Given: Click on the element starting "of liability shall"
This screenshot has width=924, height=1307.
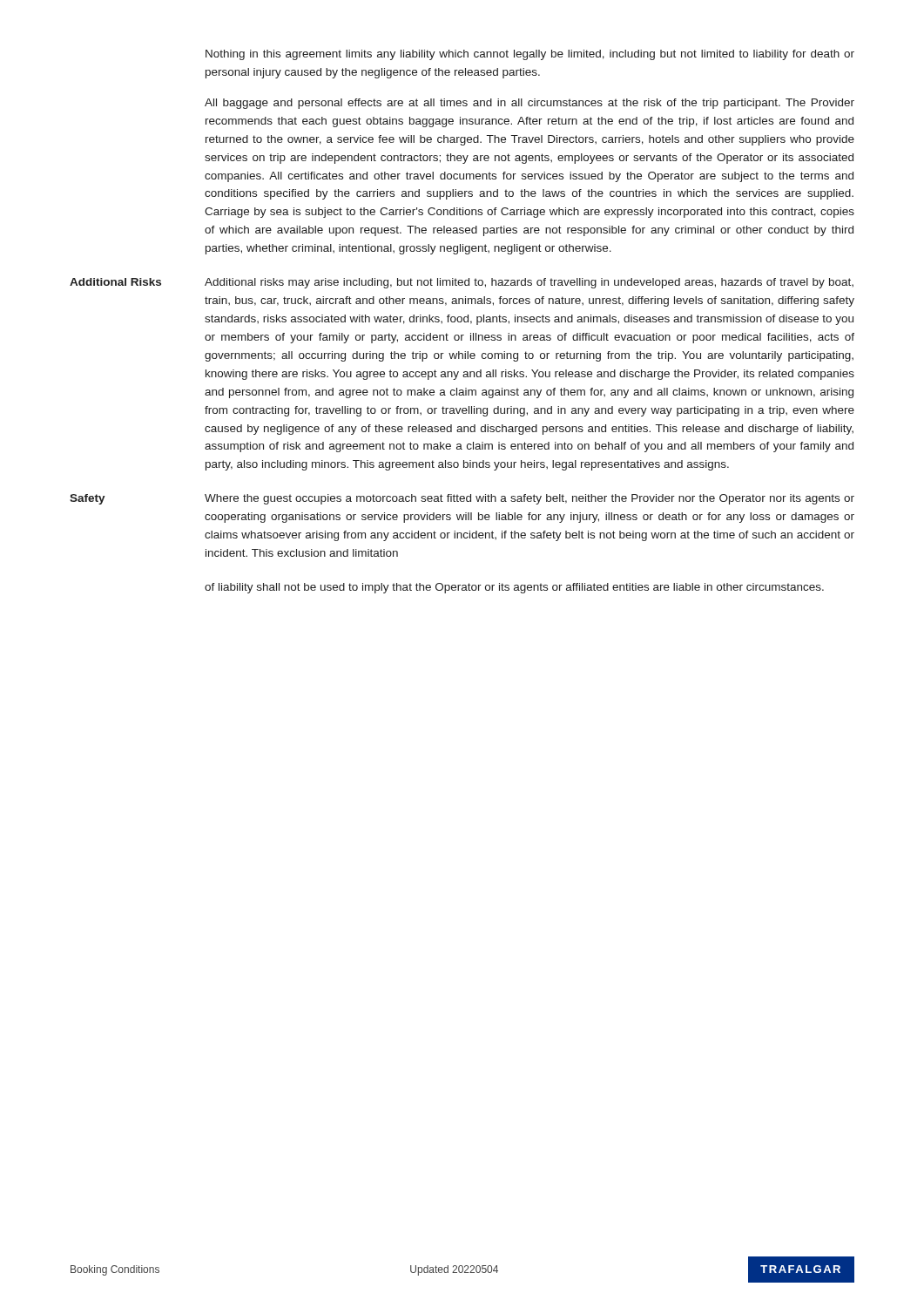Looking at the screenshot, I should (515, 587).
